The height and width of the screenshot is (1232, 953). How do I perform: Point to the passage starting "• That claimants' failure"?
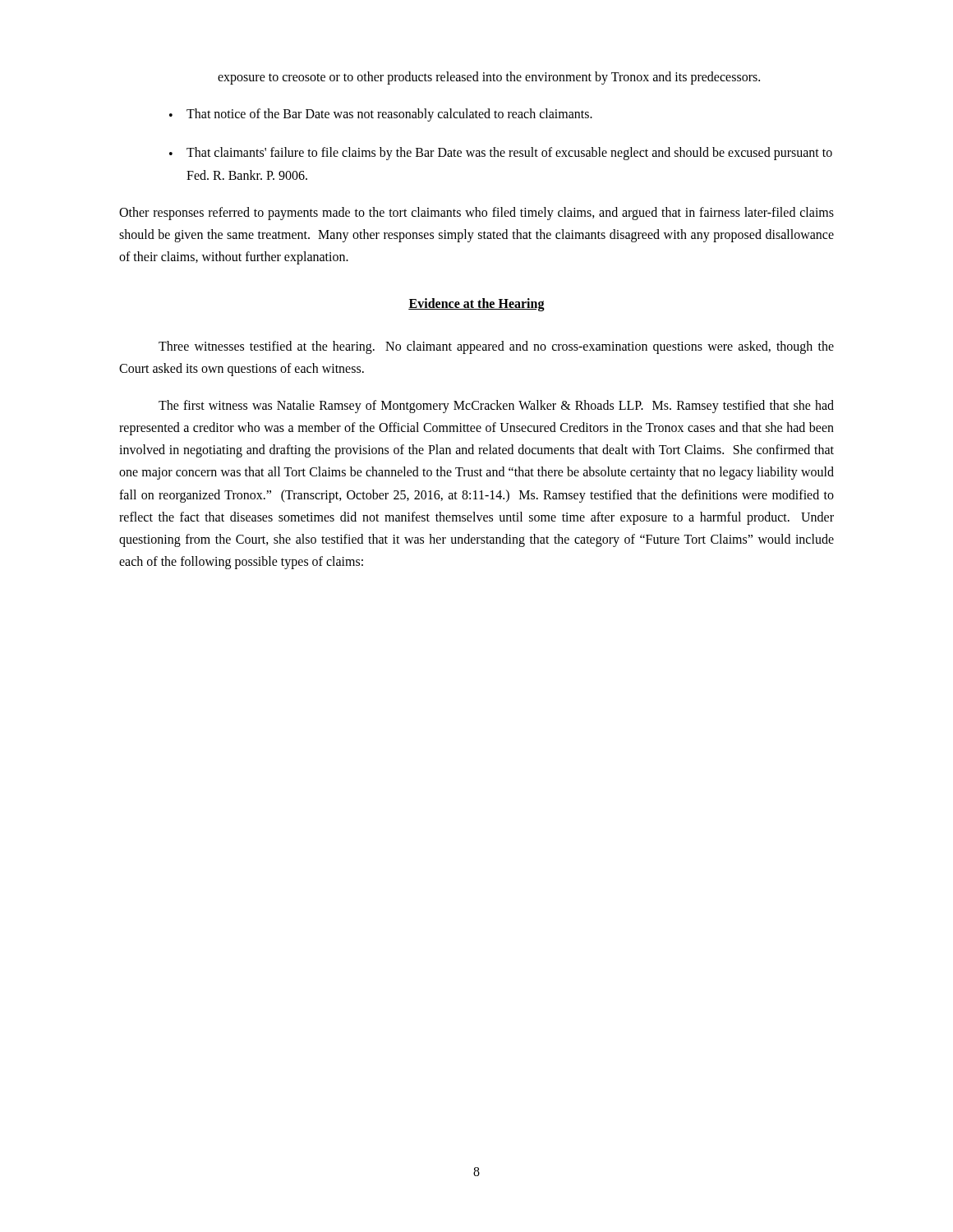coord(501,164)
